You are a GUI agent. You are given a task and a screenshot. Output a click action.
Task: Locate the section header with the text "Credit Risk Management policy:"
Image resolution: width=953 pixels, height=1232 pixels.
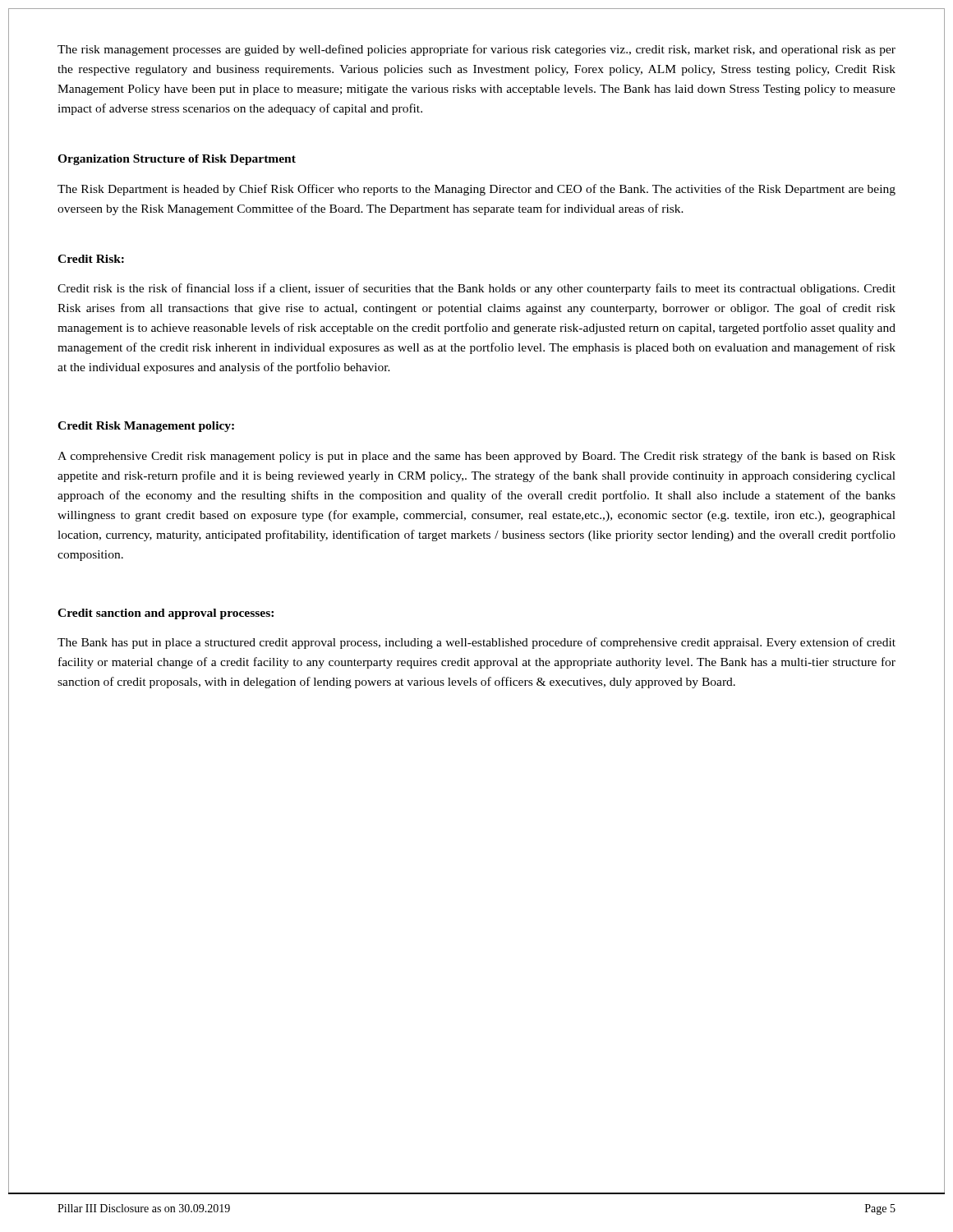(x=146, y=425)
